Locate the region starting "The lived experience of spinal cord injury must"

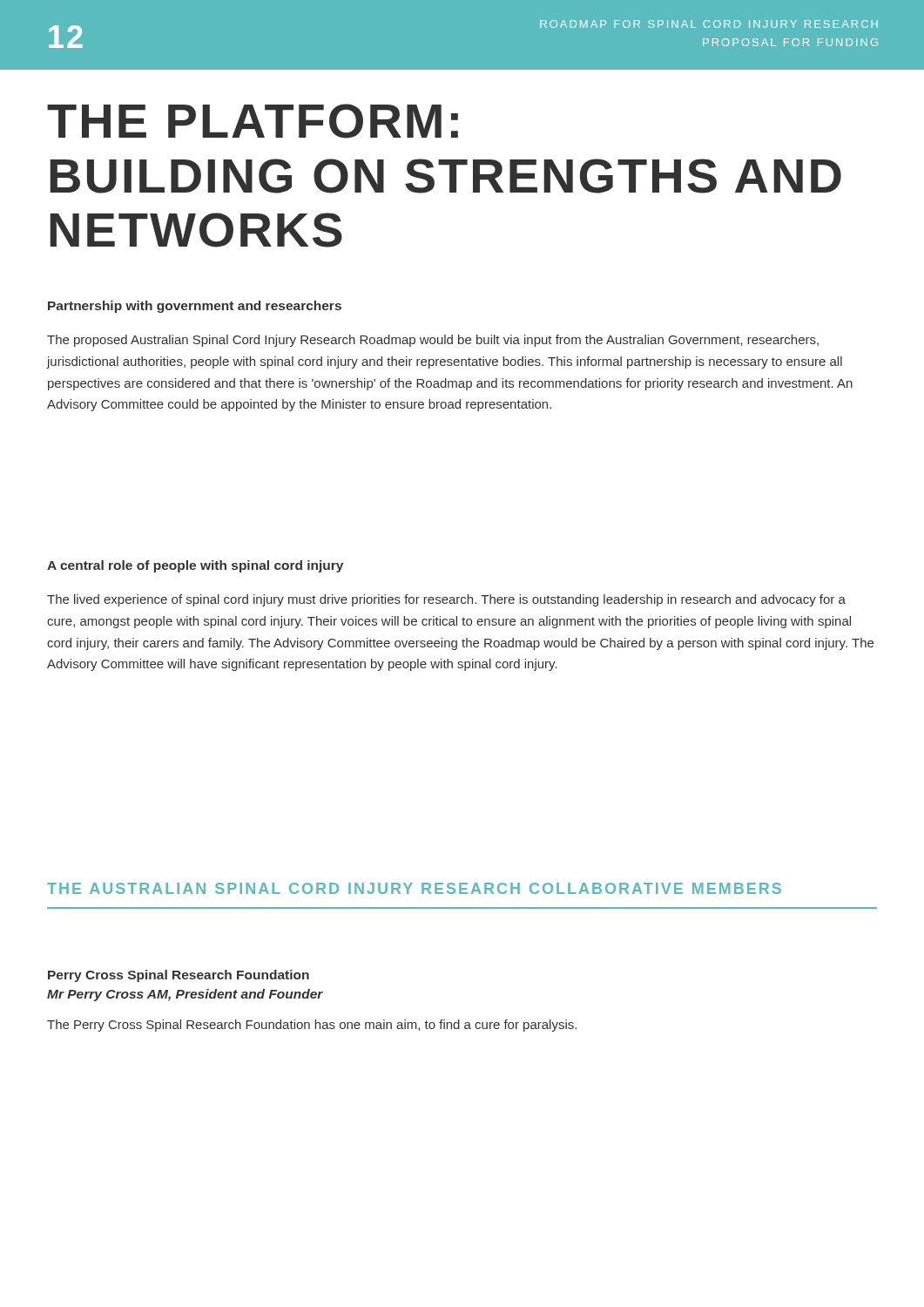pos(461,631)
